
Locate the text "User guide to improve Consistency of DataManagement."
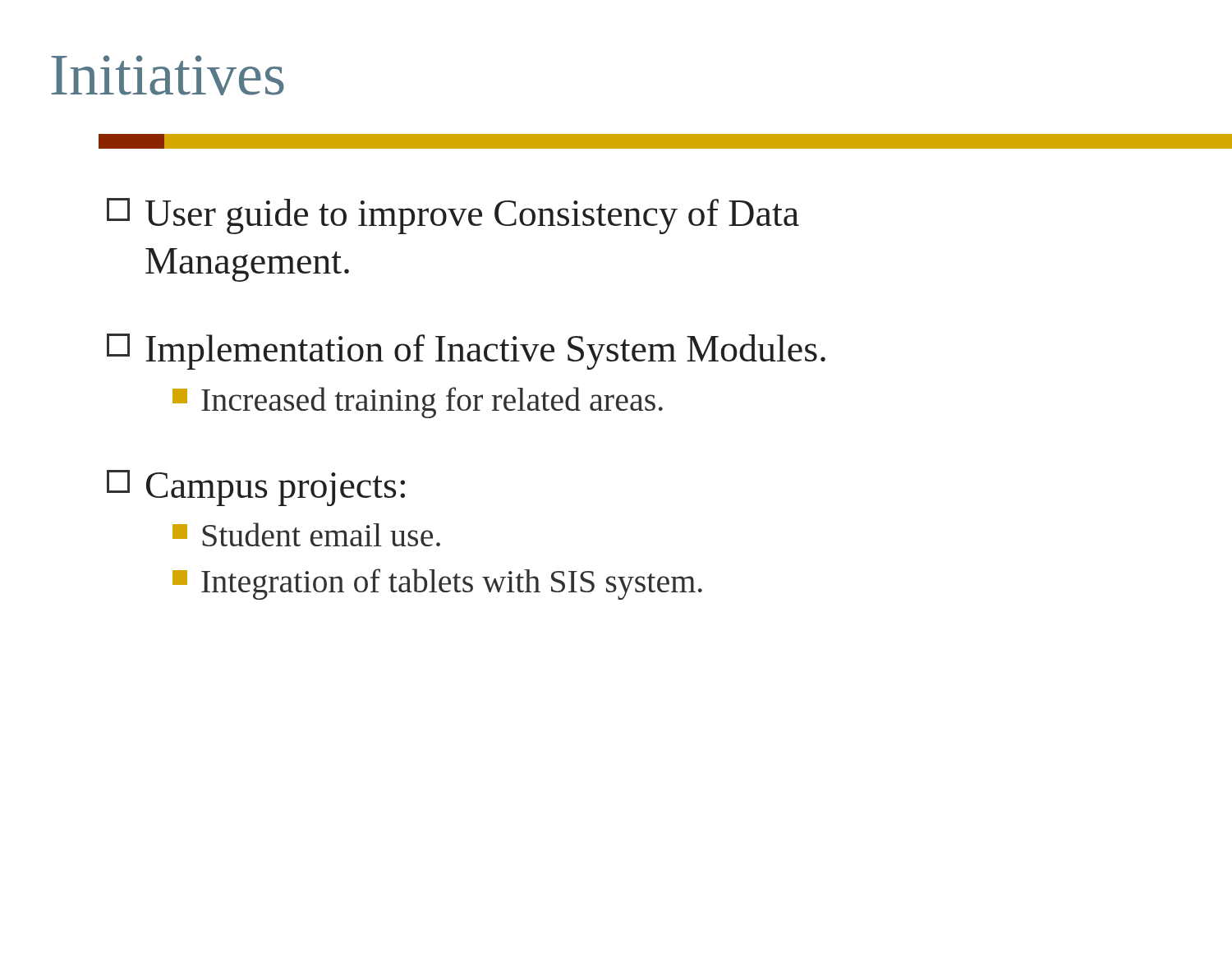[x=653, y=237]
